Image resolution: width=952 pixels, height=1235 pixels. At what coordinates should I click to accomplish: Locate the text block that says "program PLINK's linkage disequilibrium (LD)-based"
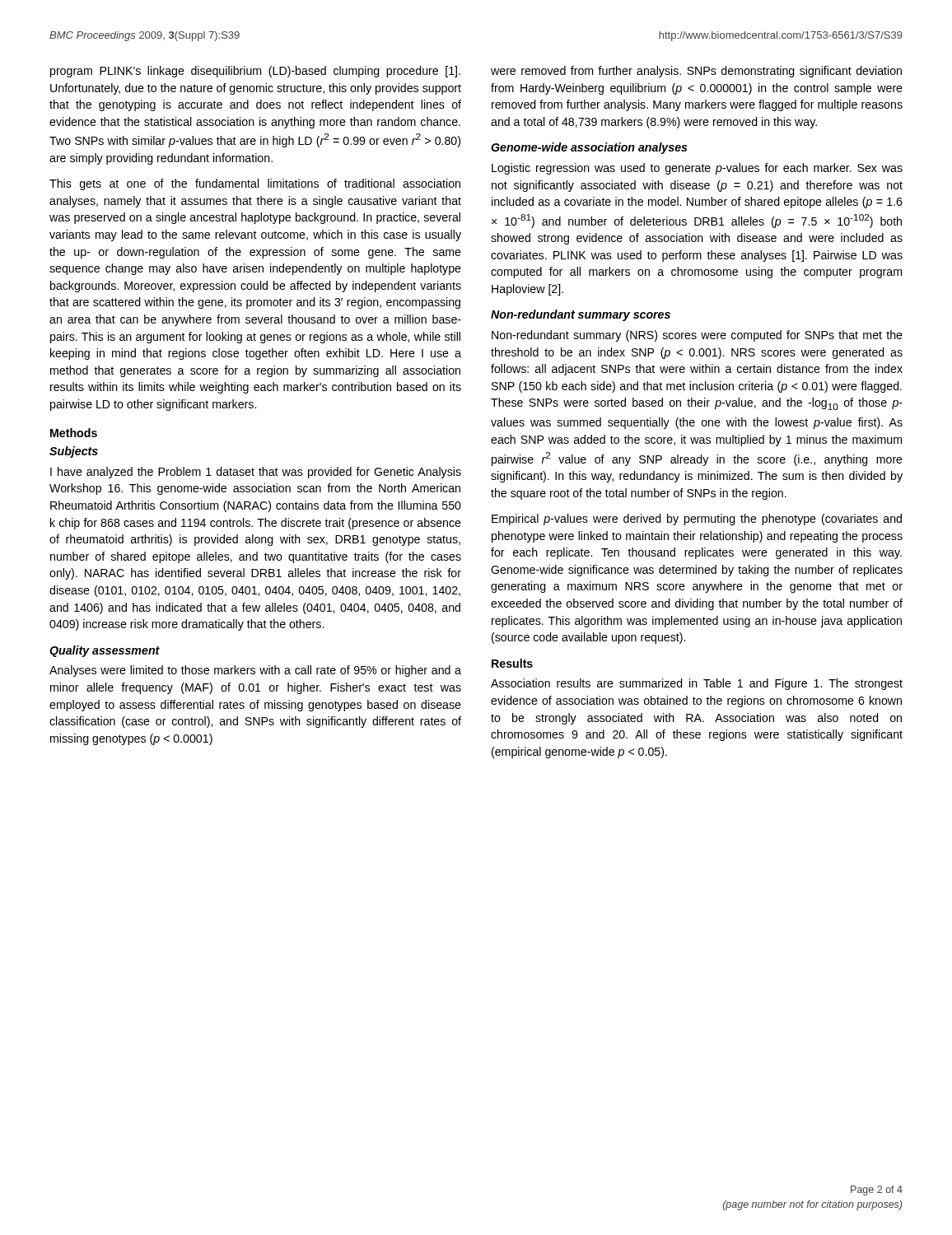(x=255, y=115)
